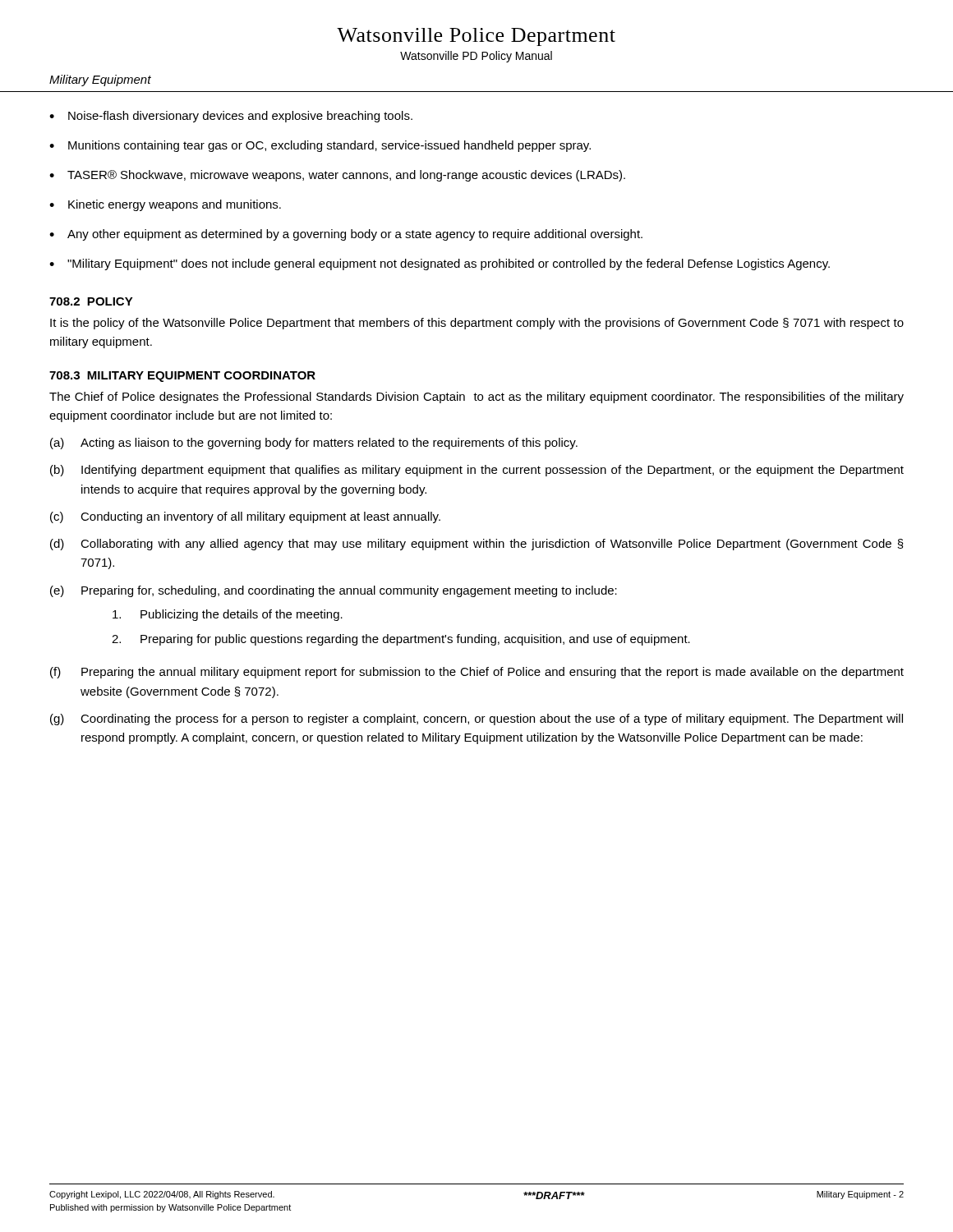The height and width of the screenshot is (1232, 953).
Task: Locate the section header containing "Military Equipment"
Action: tap(100, 79)
